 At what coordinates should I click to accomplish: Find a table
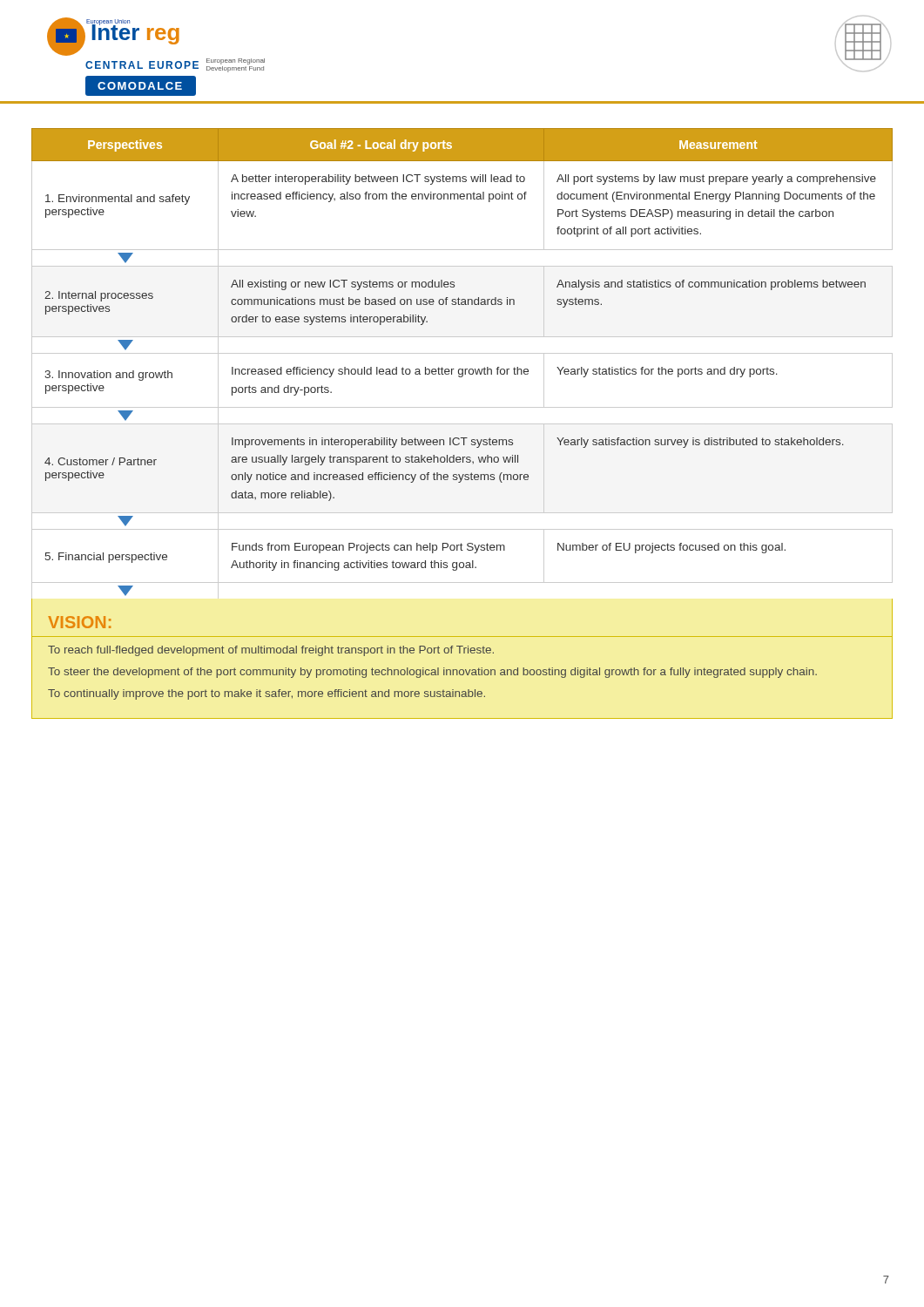click(x=462, y=363)
